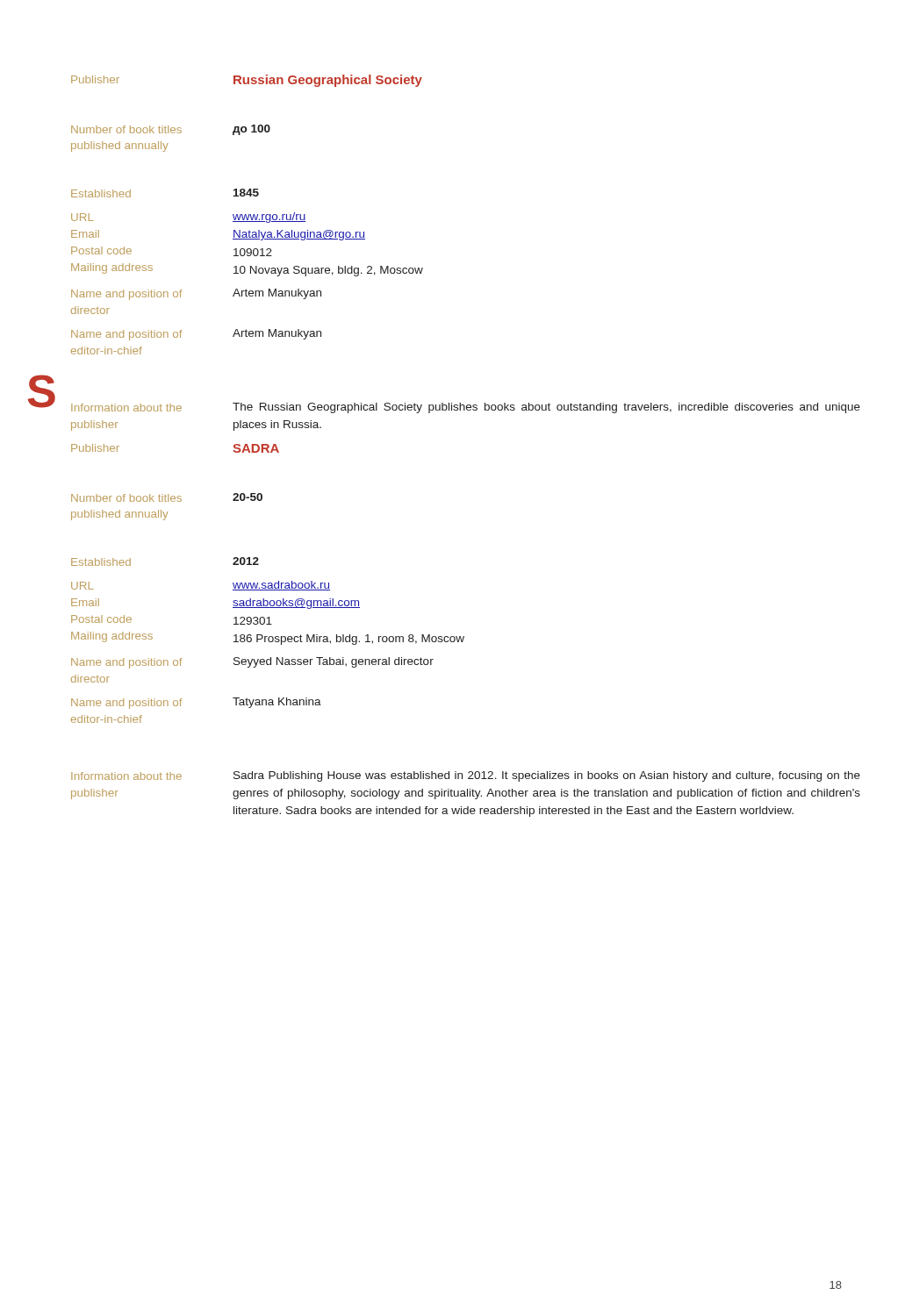912x1316 pixels.
Task: Click on the text with the text "Established 1845"
Action: coord(101,193)
